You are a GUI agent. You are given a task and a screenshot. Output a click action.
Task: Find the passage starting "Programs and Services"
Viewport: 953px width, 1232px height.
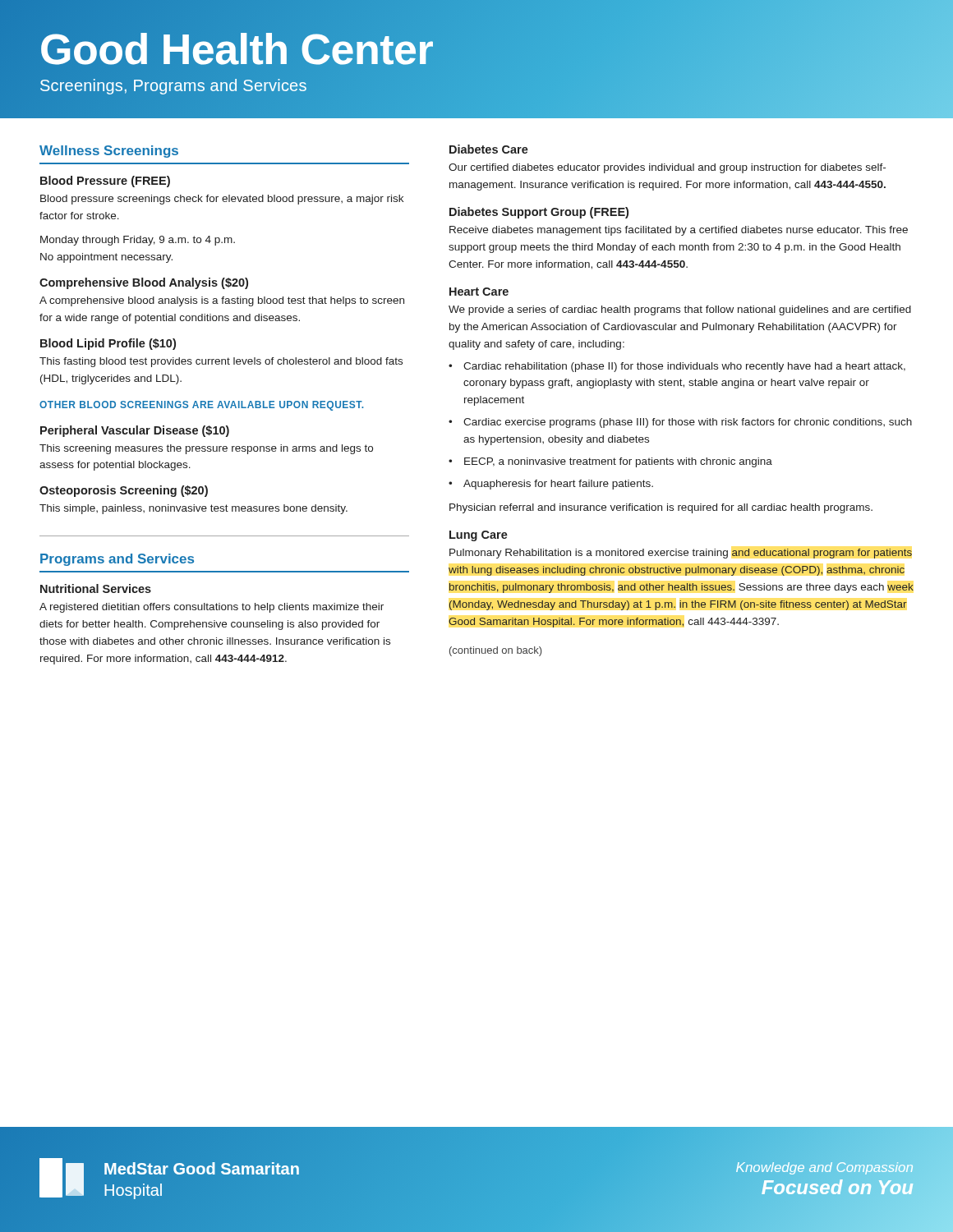[x=224, y=562]
